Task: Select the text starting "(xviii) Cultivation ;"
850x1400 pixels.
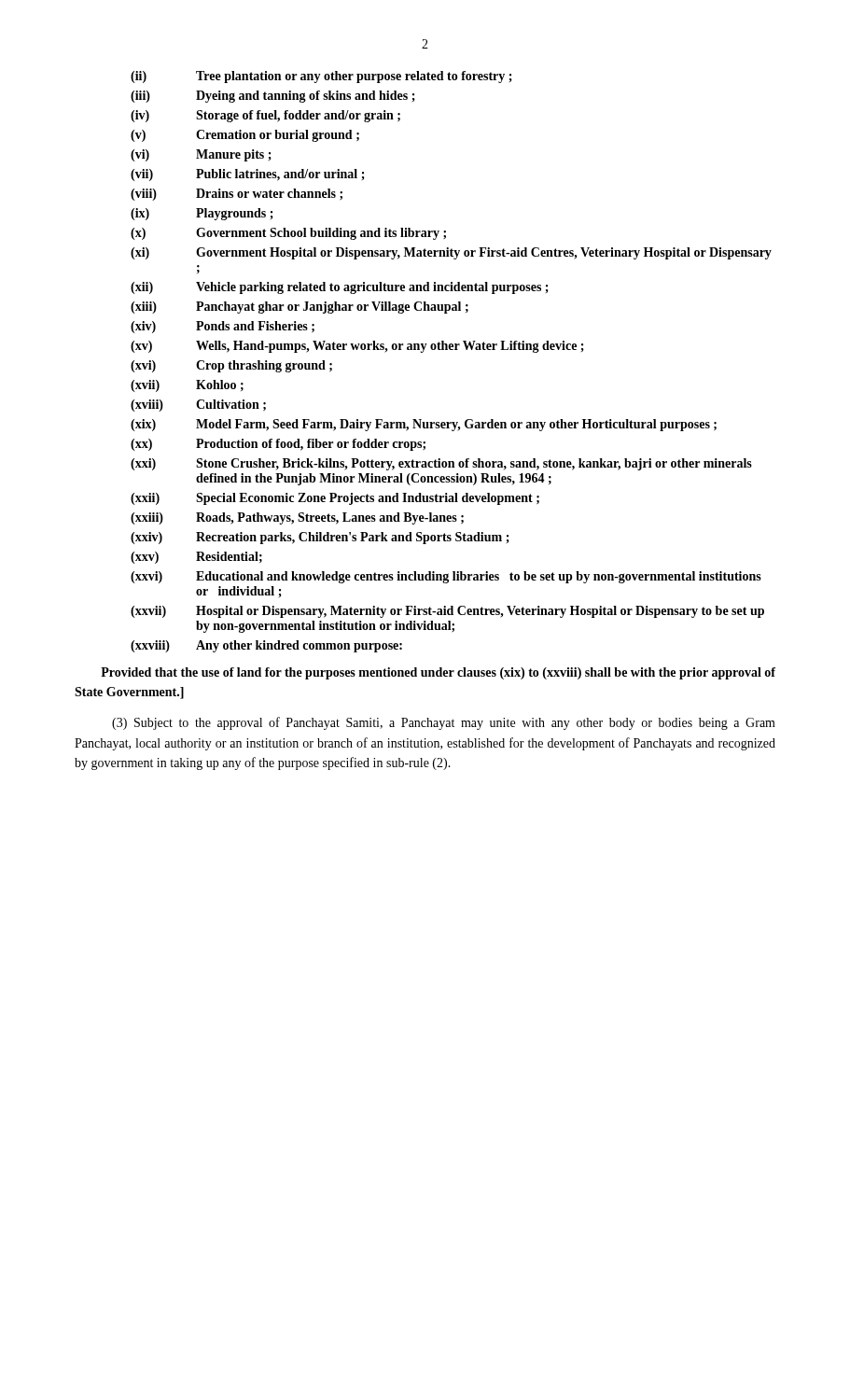Action: click(x=198, y=406)
